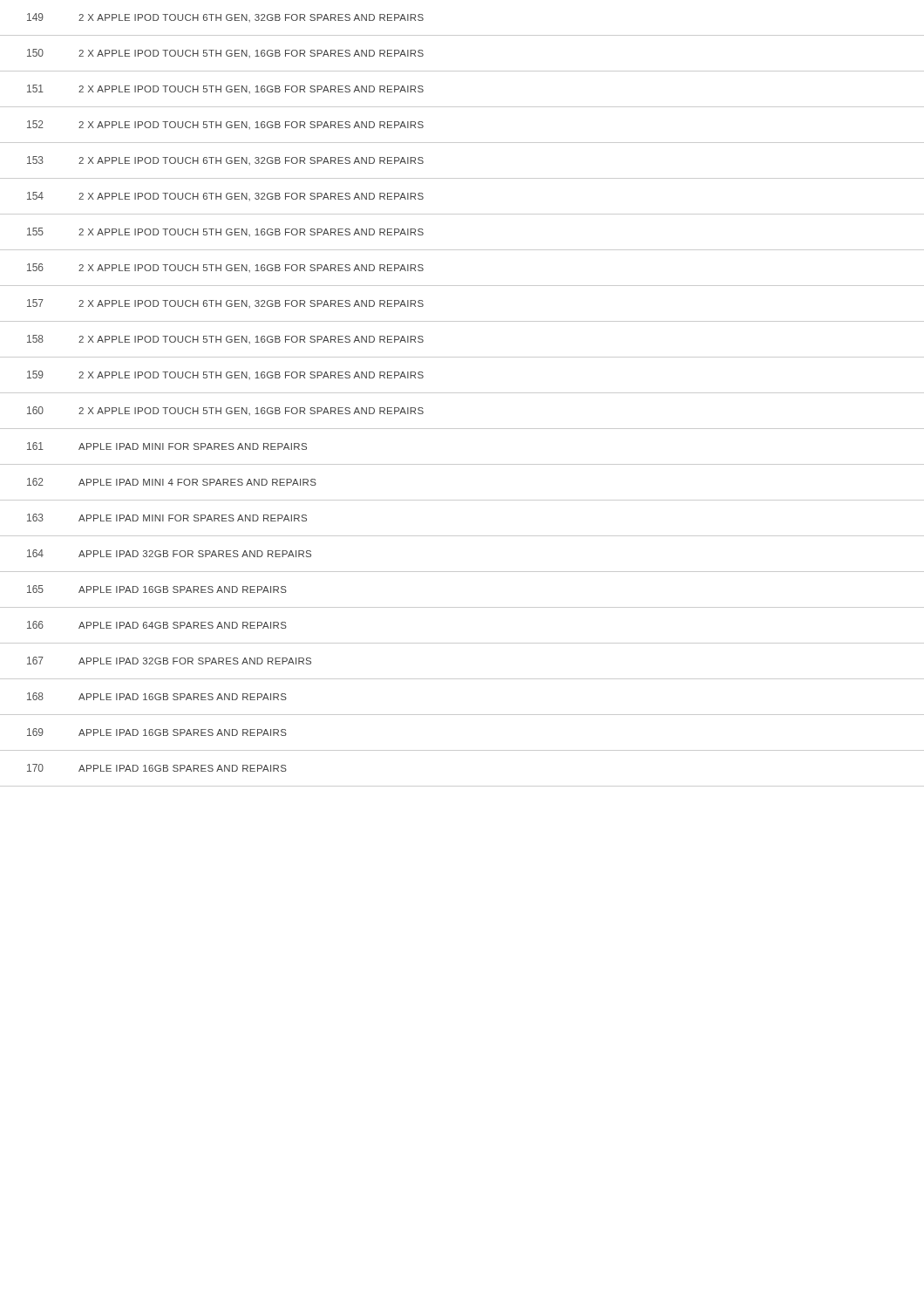Locate the block of text that opens with "160 2 X APPLE IPOD TOUCH"
Image resolution: width=924 pixels, height=1308 pixels.
[x=225, y=411]
